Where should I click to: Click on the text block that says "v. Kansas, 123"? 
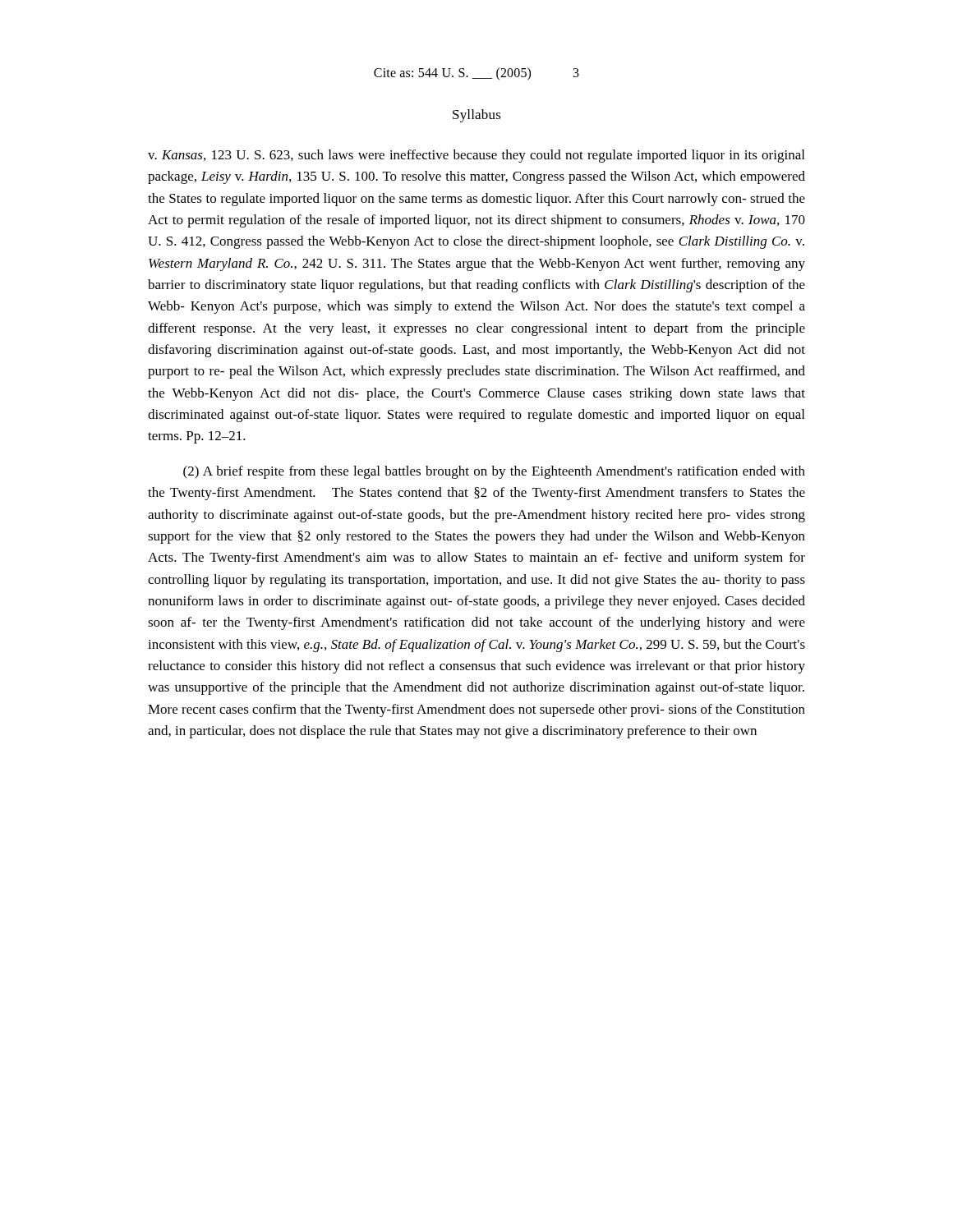point(476,295)
